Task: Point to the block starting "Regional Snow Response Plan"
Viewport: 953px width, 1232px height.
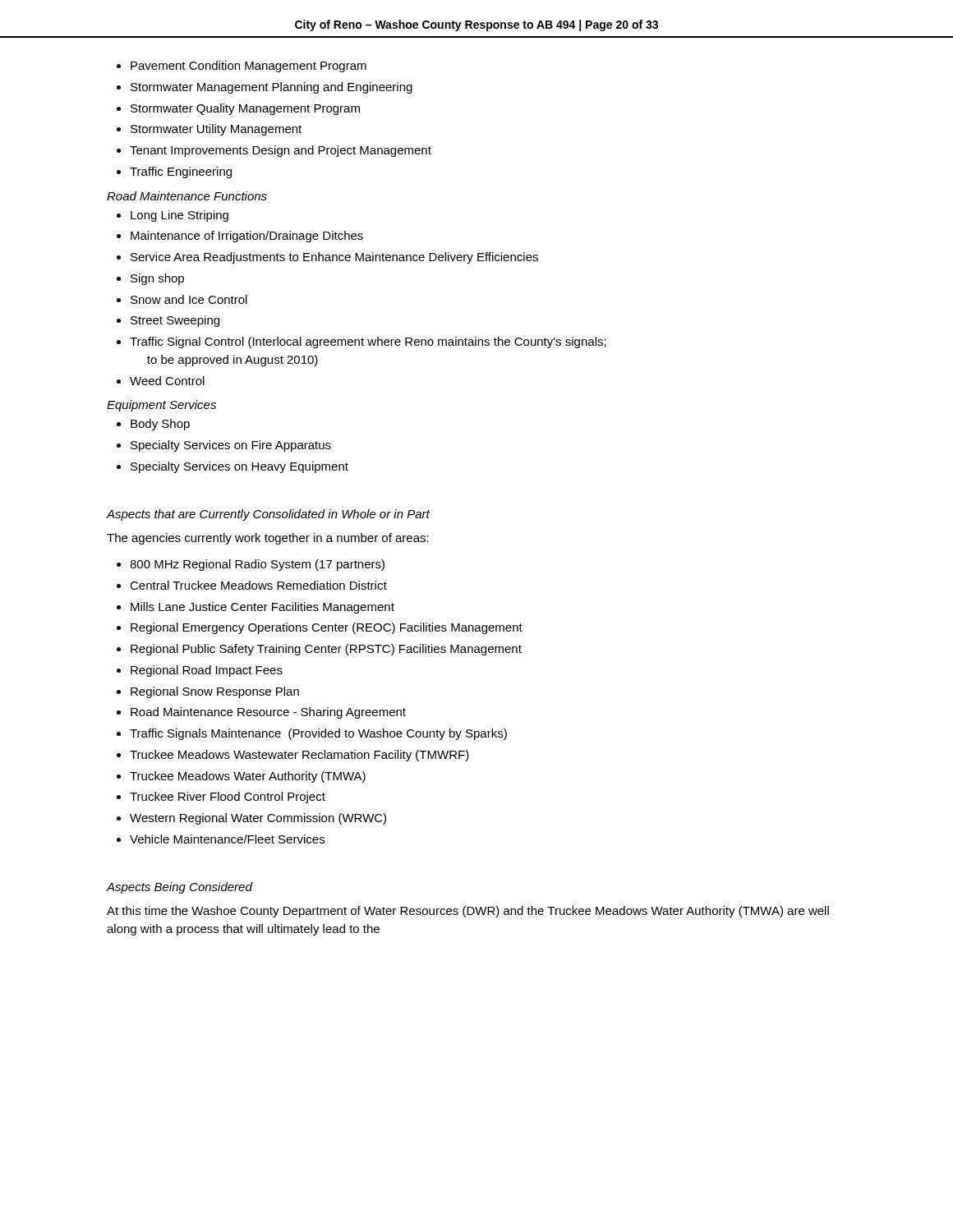Action: click(215, 692)
